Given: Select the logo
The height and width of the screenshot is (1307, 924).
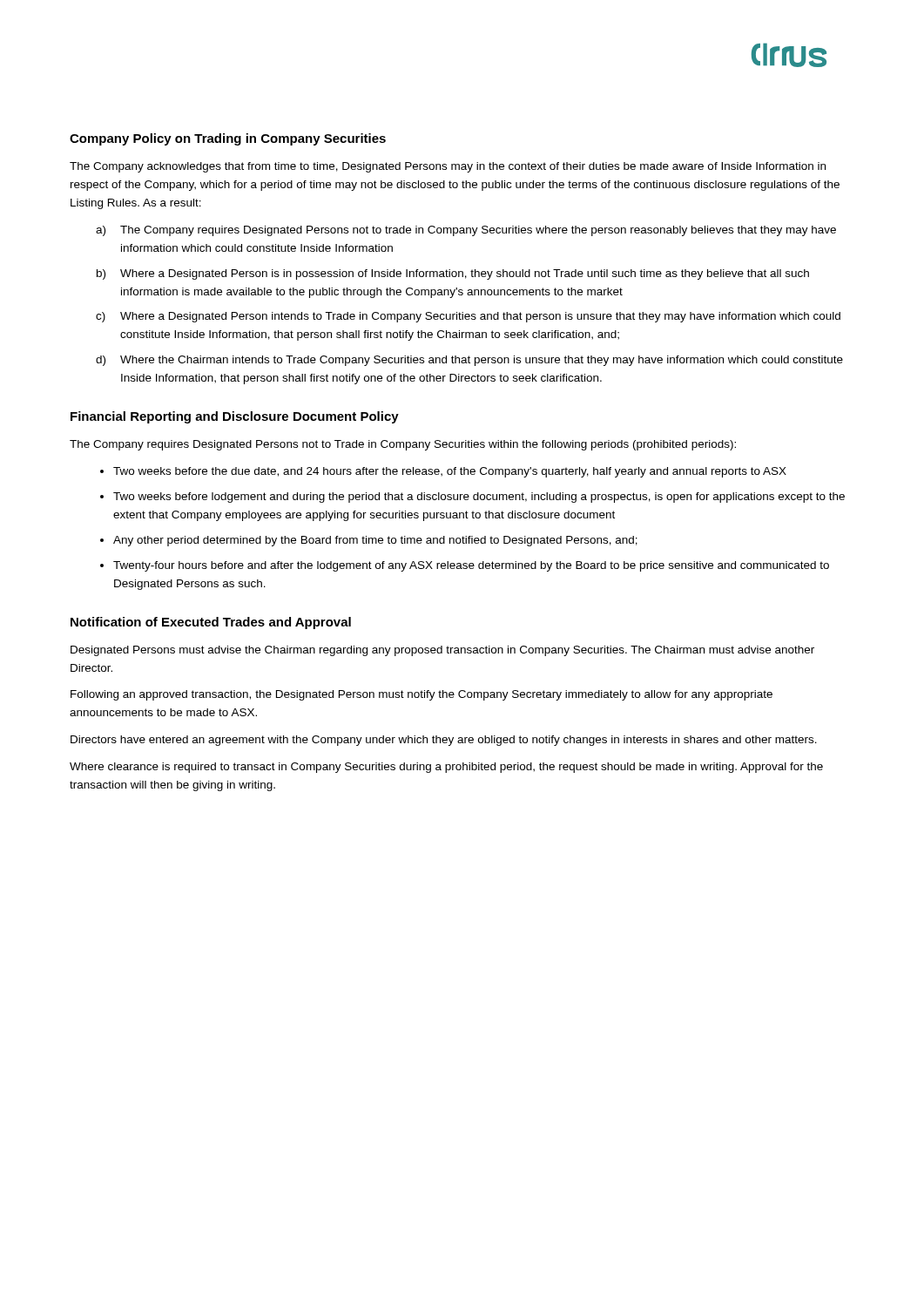Looking at the screenshot, I should pyautogui.click(x=802, y=56).
